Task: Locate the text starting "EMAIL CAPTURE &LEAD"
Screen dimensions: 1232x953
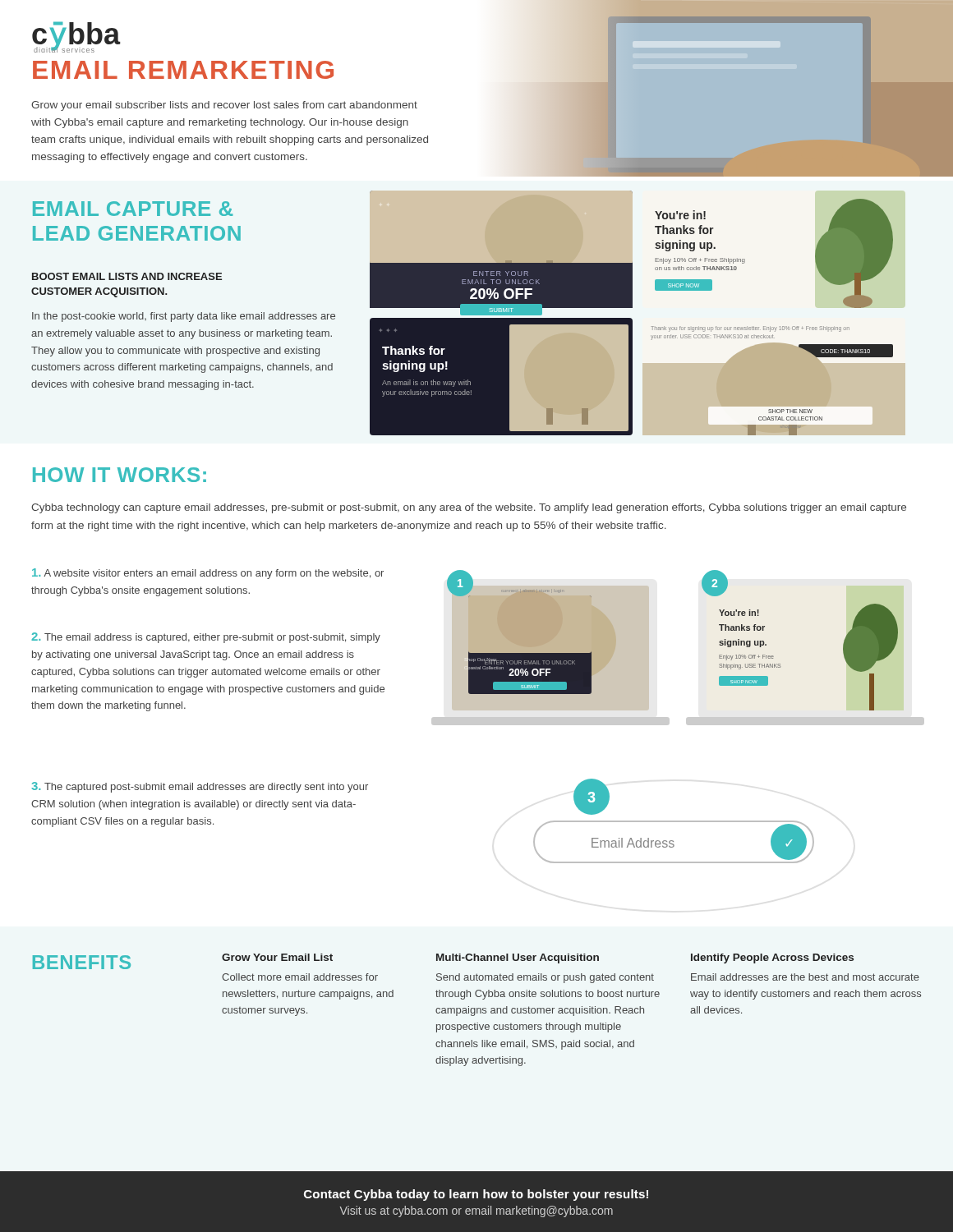Action: (x=137, y=221)
